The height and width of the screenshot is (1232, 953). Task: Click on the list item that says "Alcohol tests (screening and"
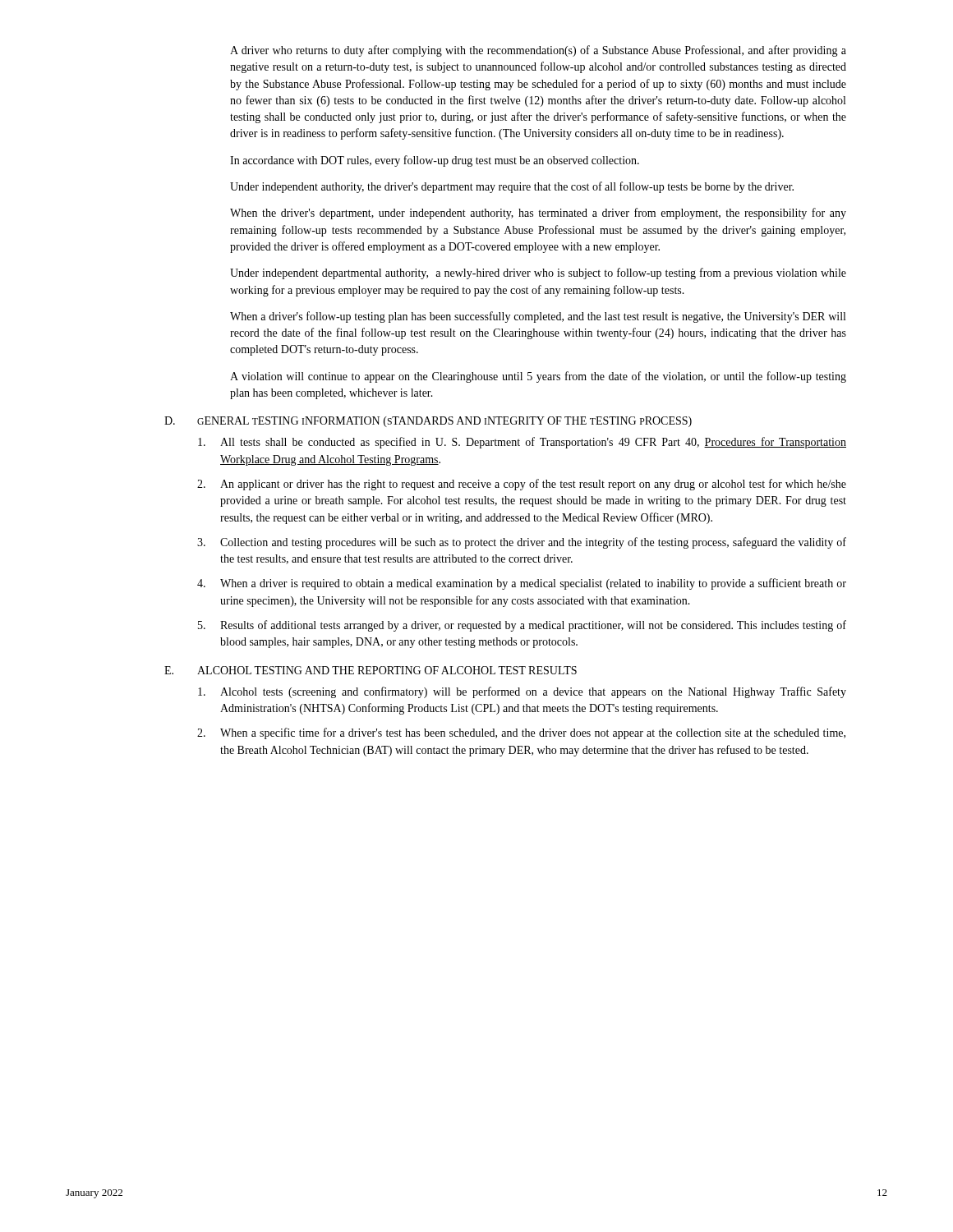coord(522,701)
